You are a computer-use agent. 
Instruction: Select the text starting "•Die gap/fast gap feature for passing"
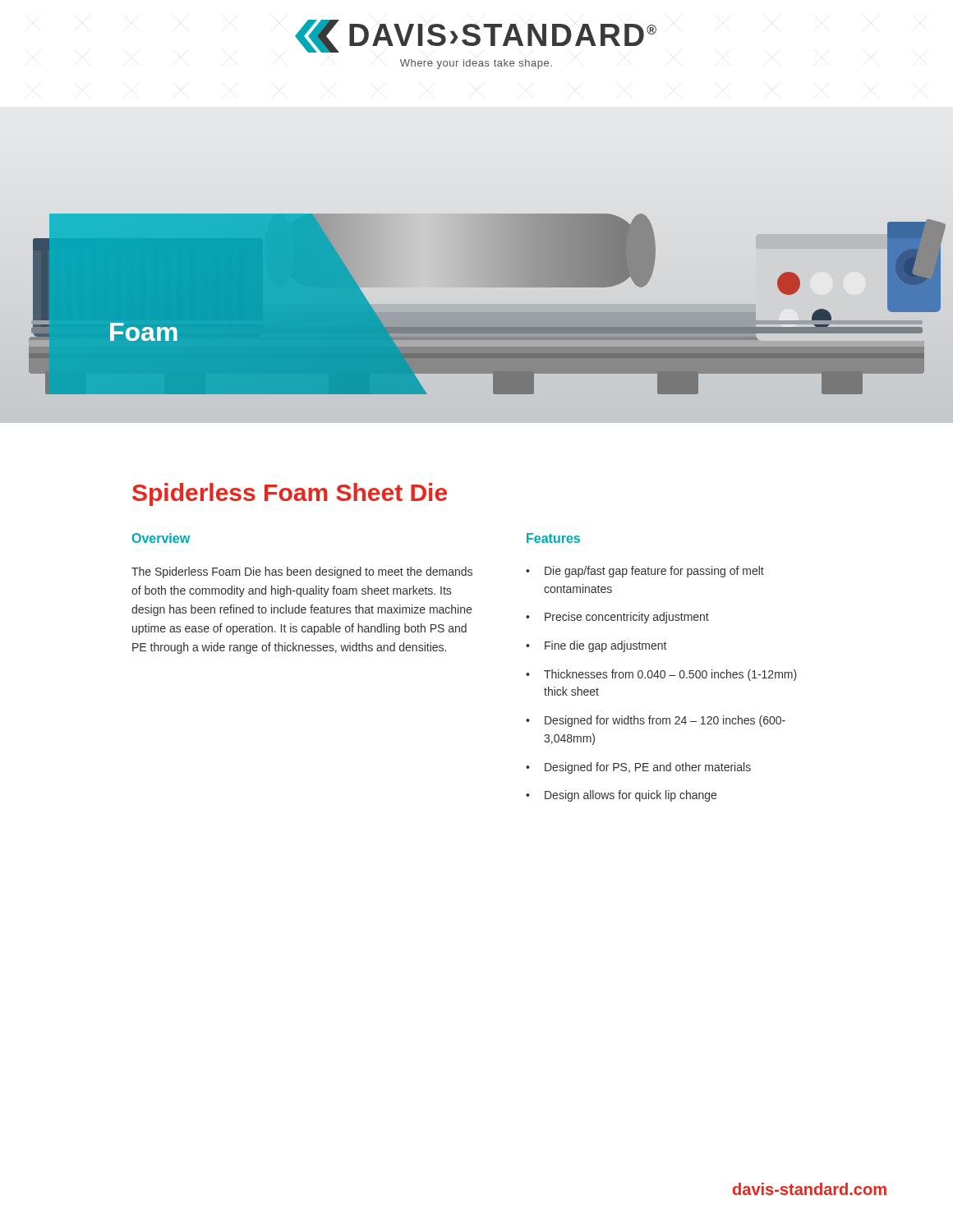[645, 579]
